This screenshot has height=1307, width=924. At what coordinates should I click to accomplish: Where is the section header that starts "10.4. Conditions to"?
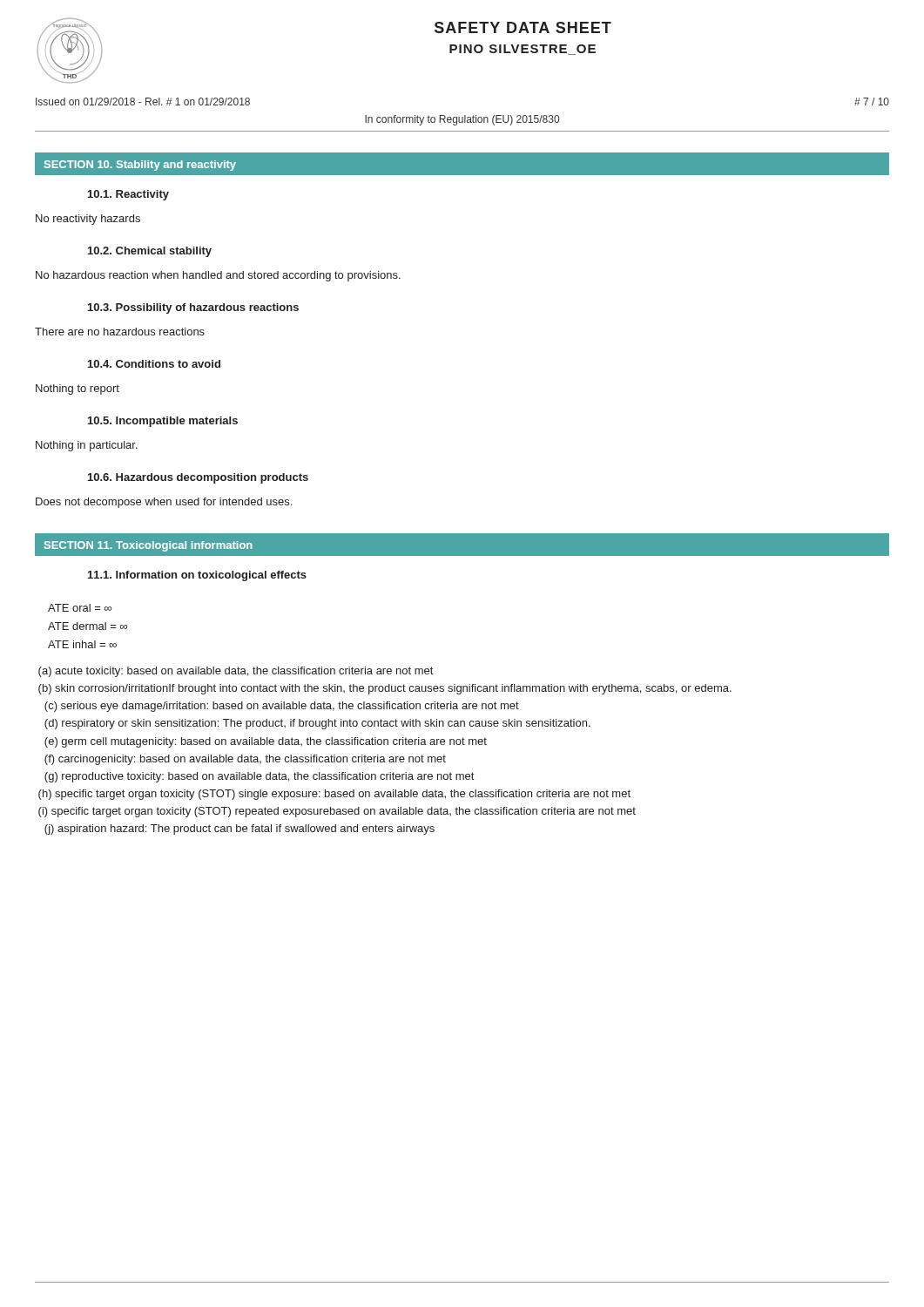click(x=154, y=364)
